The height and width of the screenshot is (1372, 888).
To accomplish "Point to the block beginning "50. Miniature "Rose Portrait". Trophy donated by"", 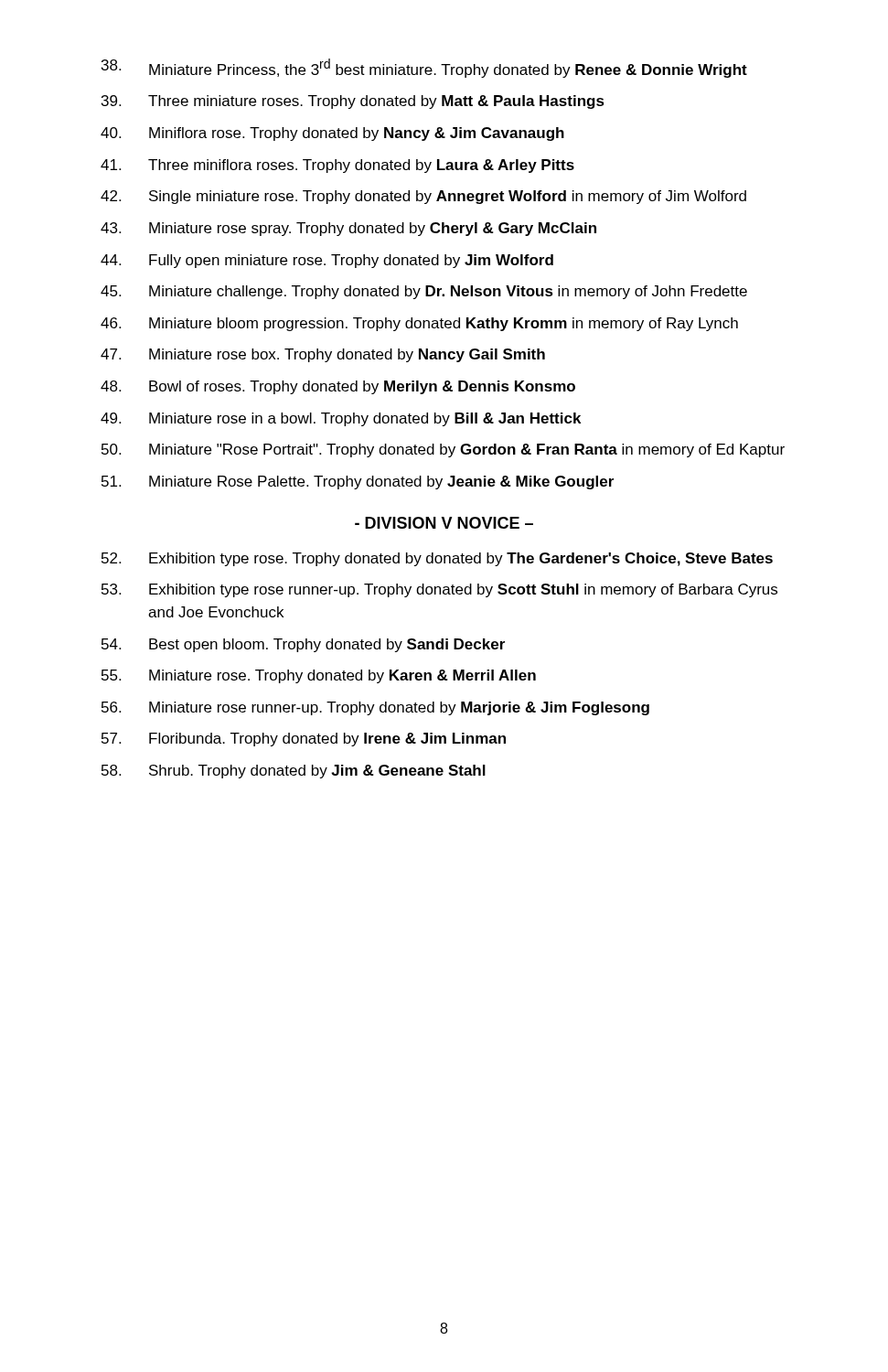I will (444, 451).
